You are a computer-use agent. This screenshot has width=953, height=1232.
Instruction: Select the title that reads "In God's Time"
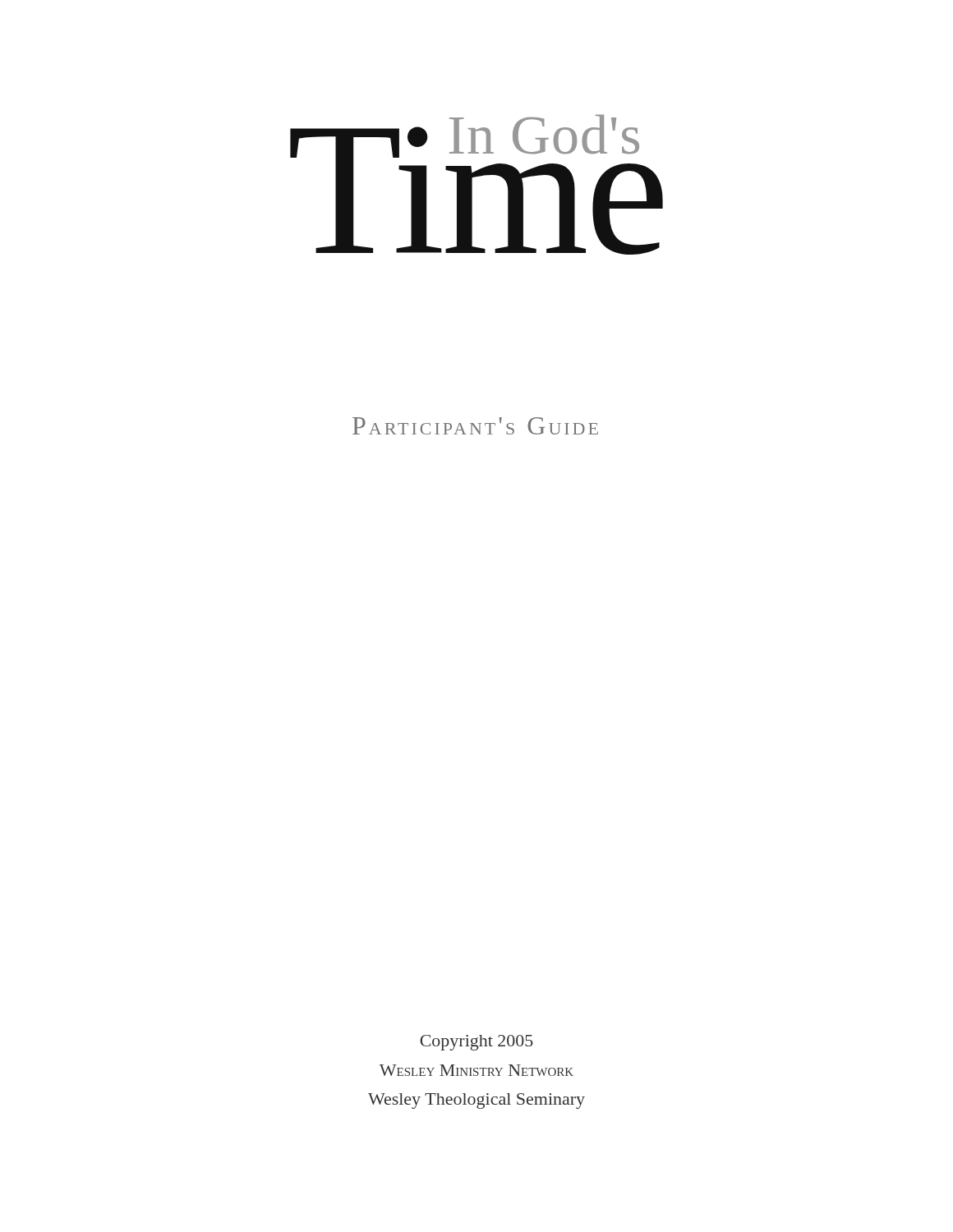pos(476,190)
